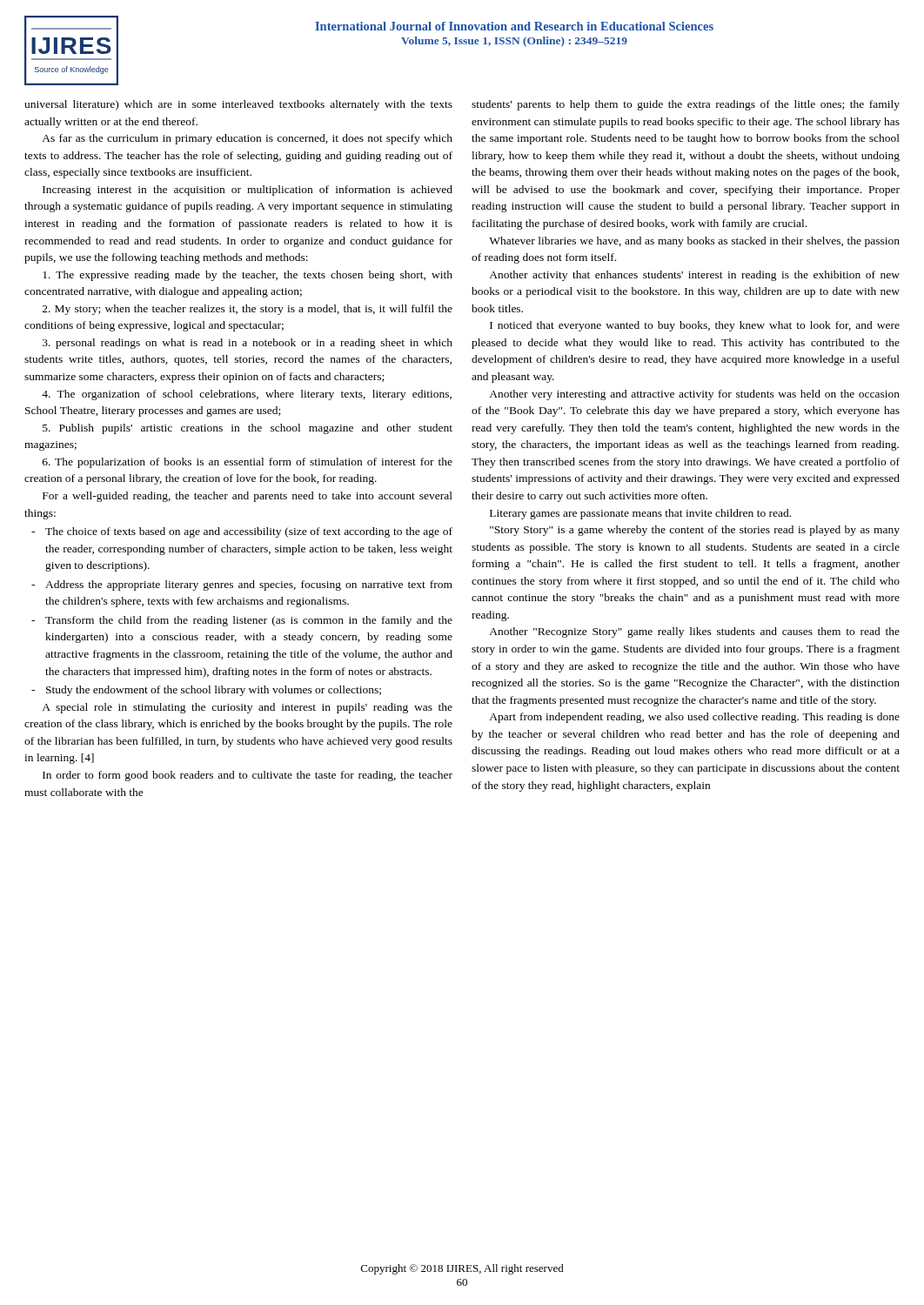Navigate to the region starting "4. The organization"
The height and width of the screenshot is (1305, 924).
pos(238,402)
